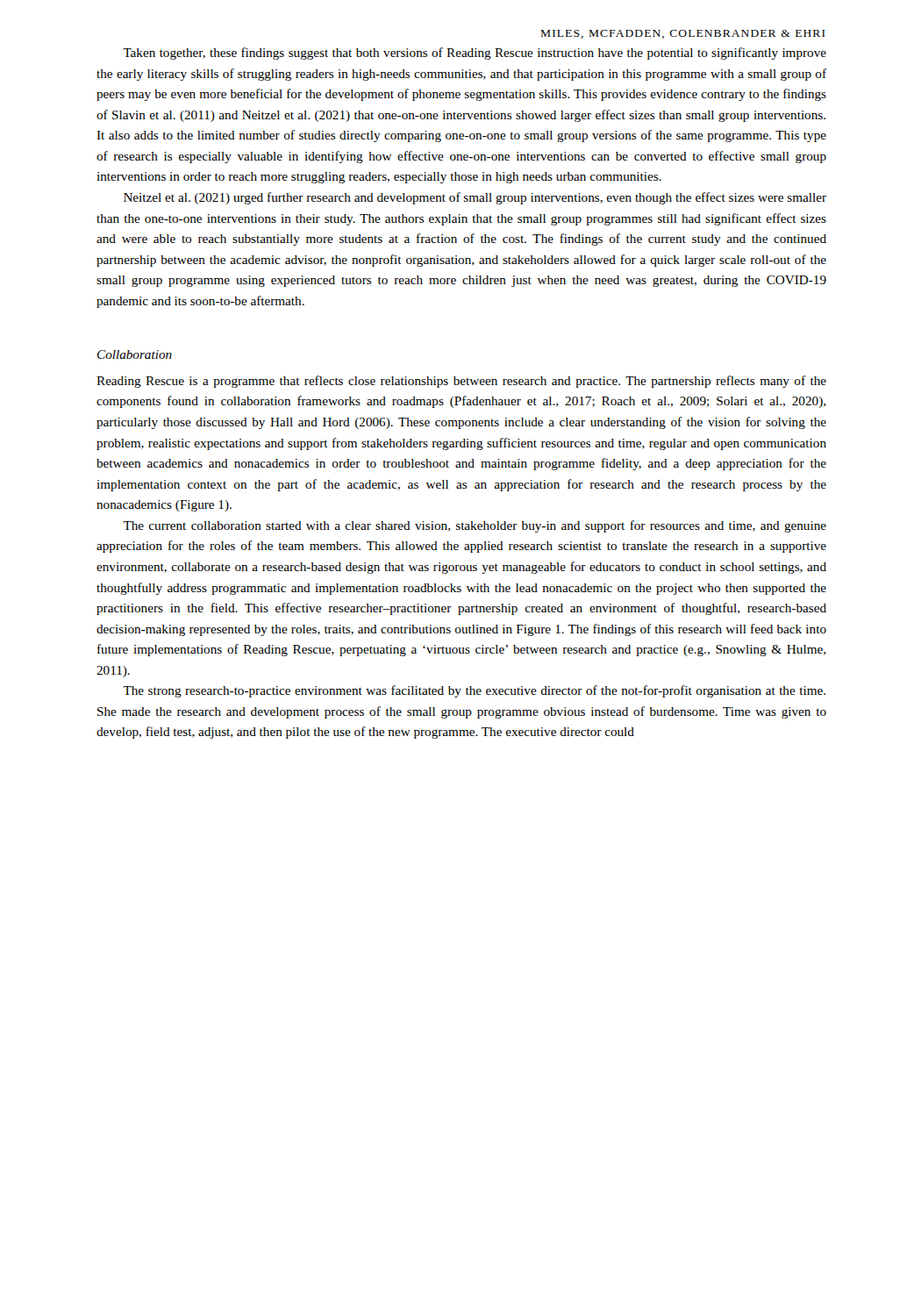The width and height of the screenshot is (914, 1316).
Task: Locate the text starting "Neitzel et al. (2021)"
Action: pyautogui.click(x=461, y=249)
